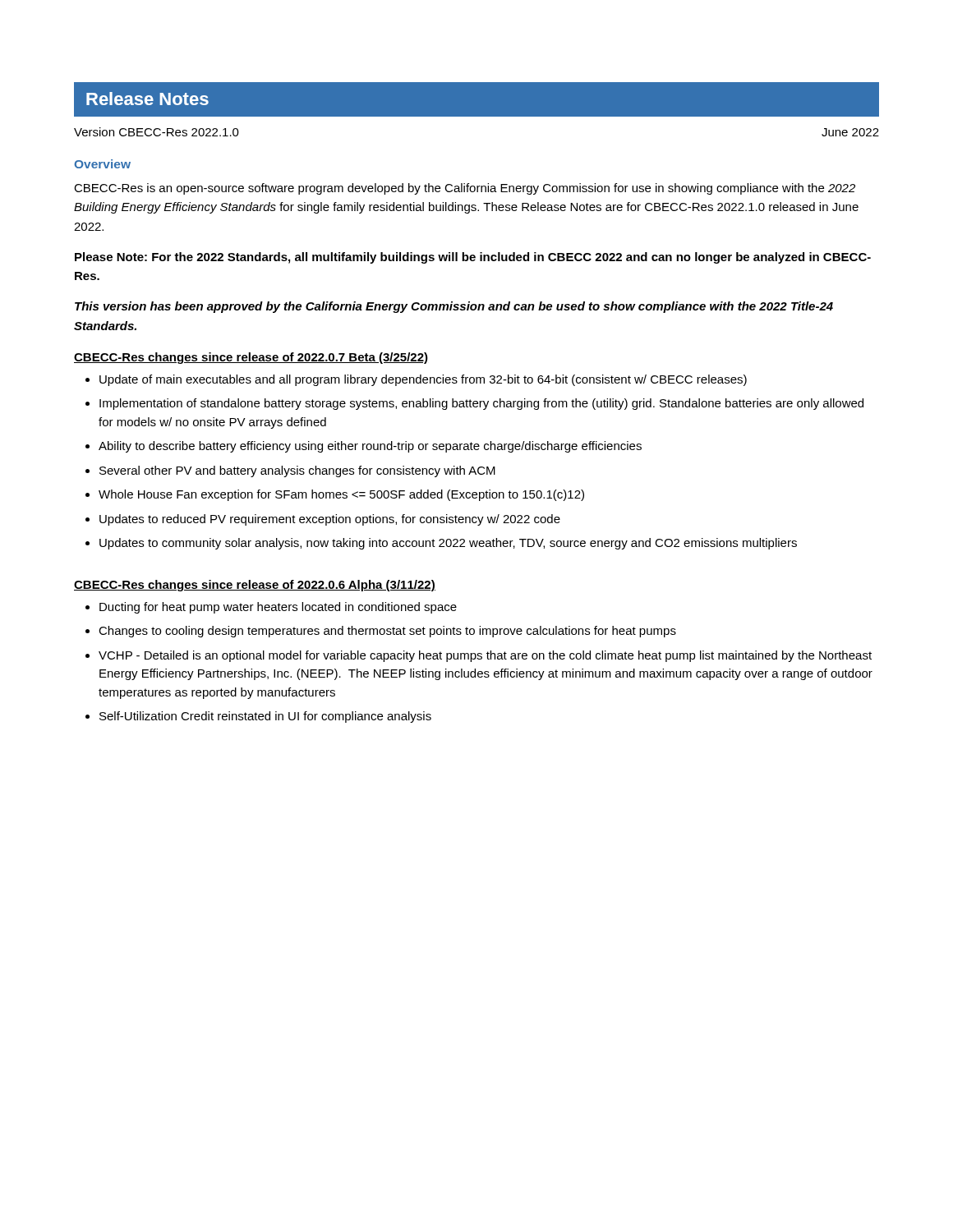
Task: Locate the list item that reads "Updates to community solar analysis, now"
Action: click(448, 543)
